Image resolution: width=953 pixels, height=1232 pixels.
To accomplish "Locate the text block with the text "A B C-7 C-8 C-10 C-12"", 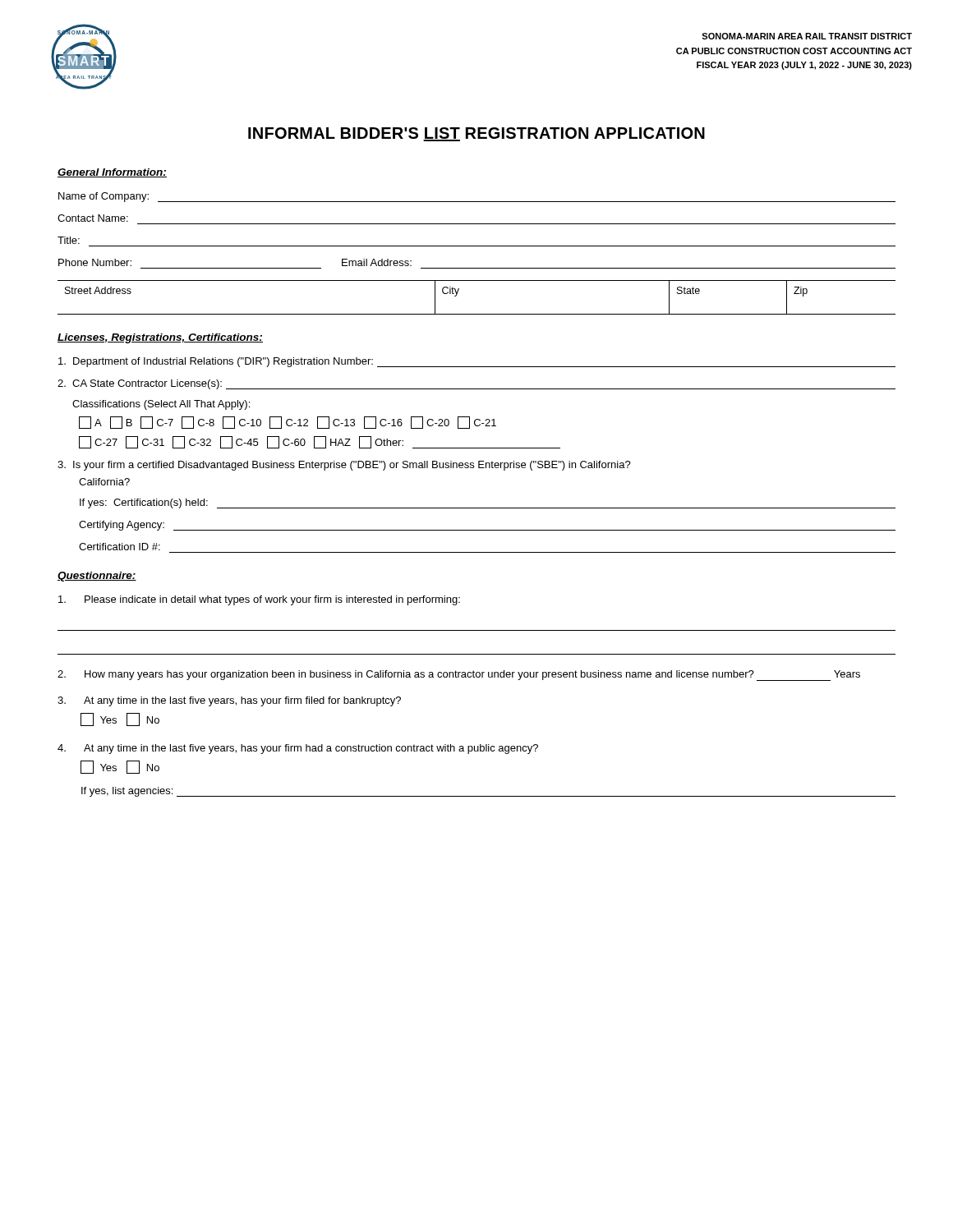I will pos(288,423).
